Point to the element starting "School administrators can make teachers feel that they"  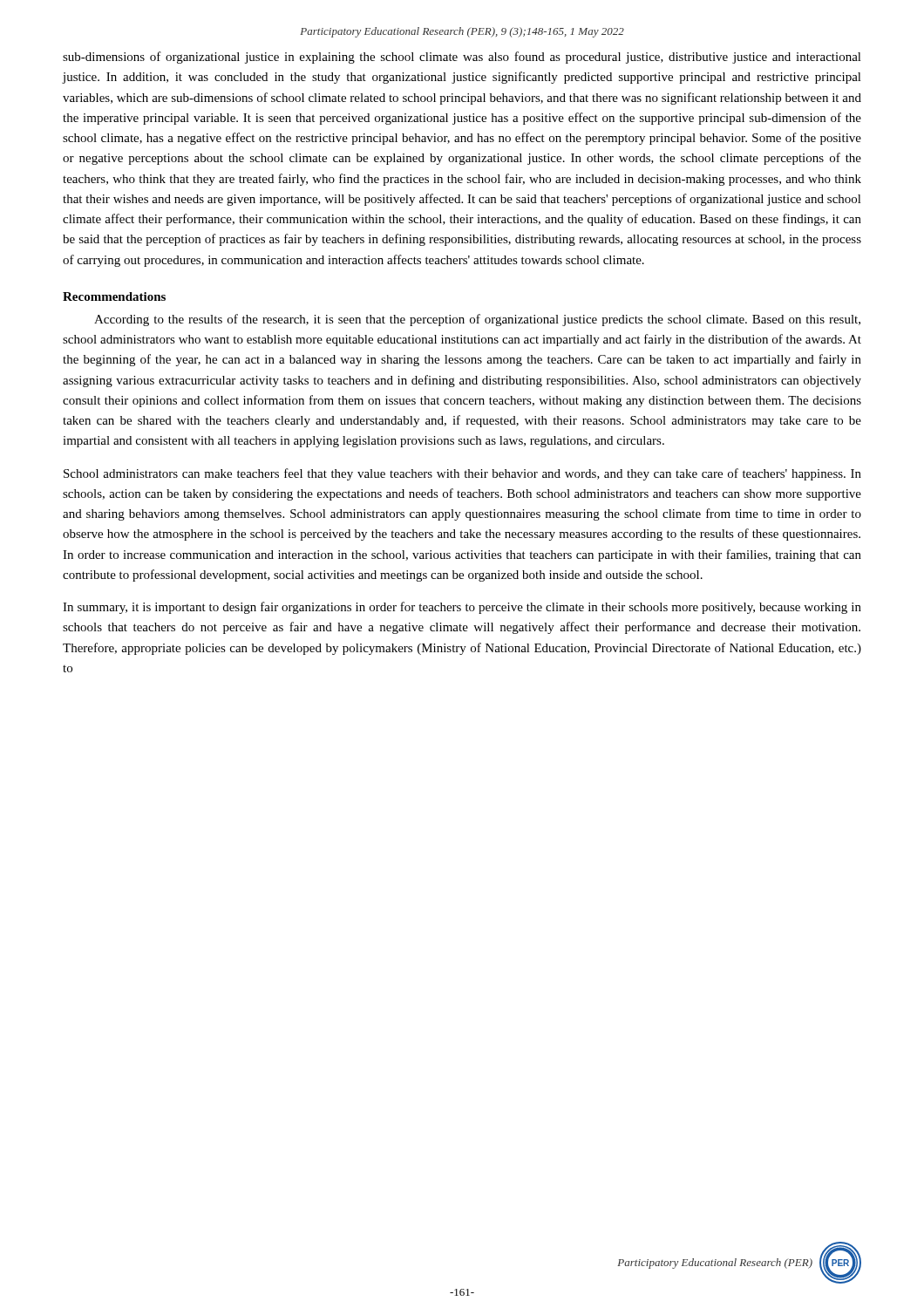[x=462, y=524]
